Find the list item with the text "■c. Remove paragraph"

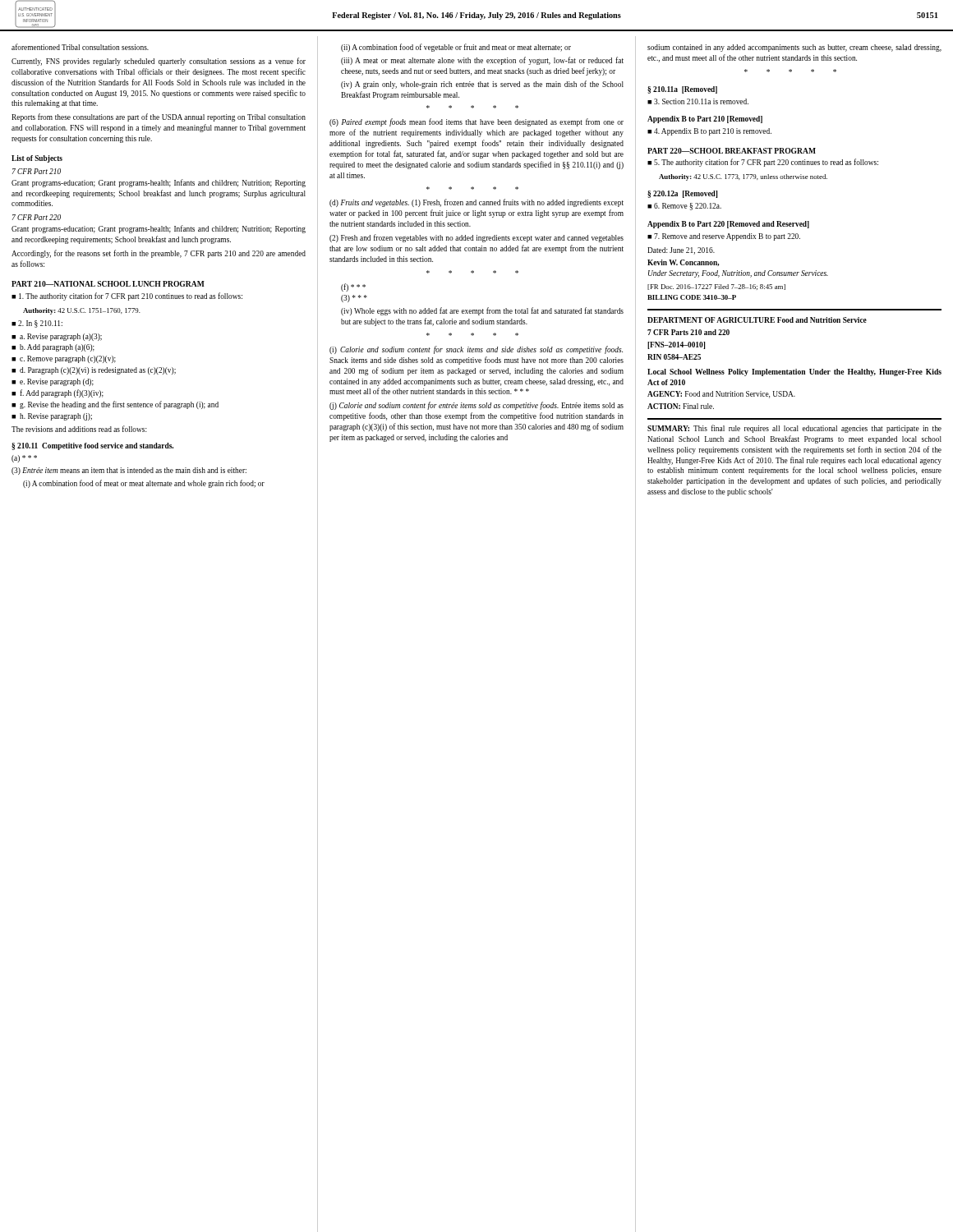point(159,359)
